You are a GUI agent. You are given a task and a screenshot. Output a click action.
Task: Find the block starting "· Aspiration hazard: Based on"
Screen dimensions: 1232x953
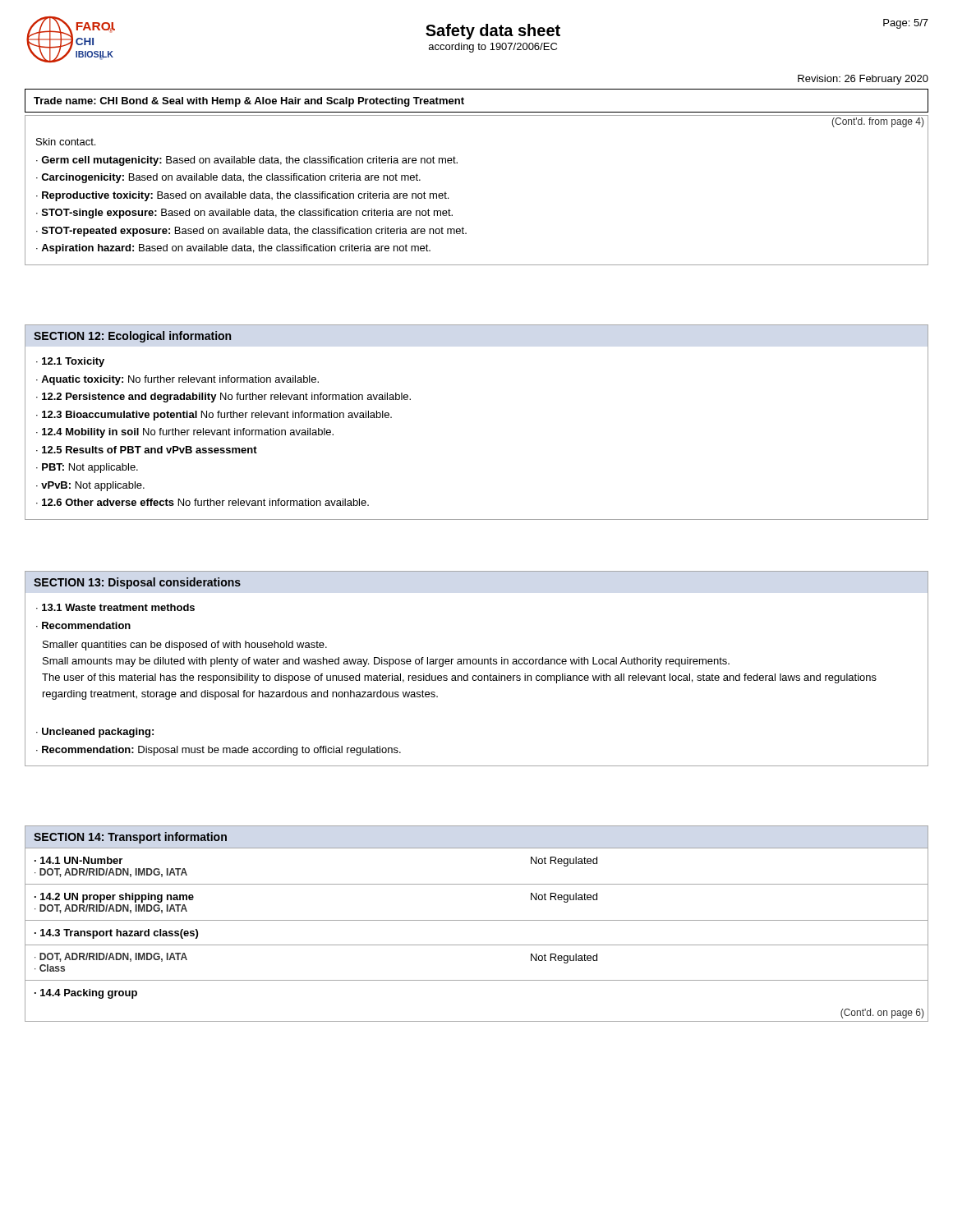point(233,248)
